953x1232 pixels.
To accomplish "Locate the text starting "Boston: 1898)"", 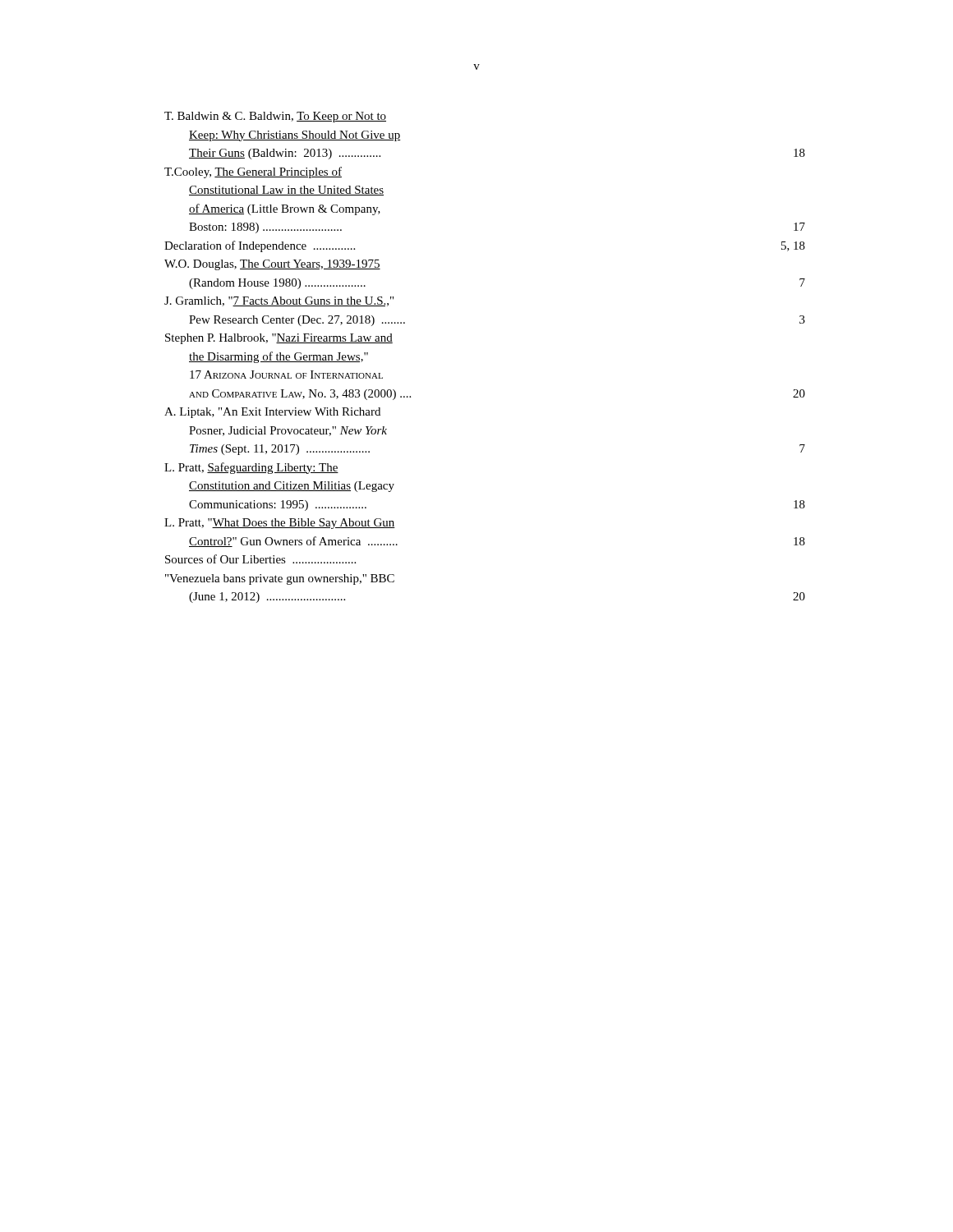I will pyautogui.click(x=226, y=226).
